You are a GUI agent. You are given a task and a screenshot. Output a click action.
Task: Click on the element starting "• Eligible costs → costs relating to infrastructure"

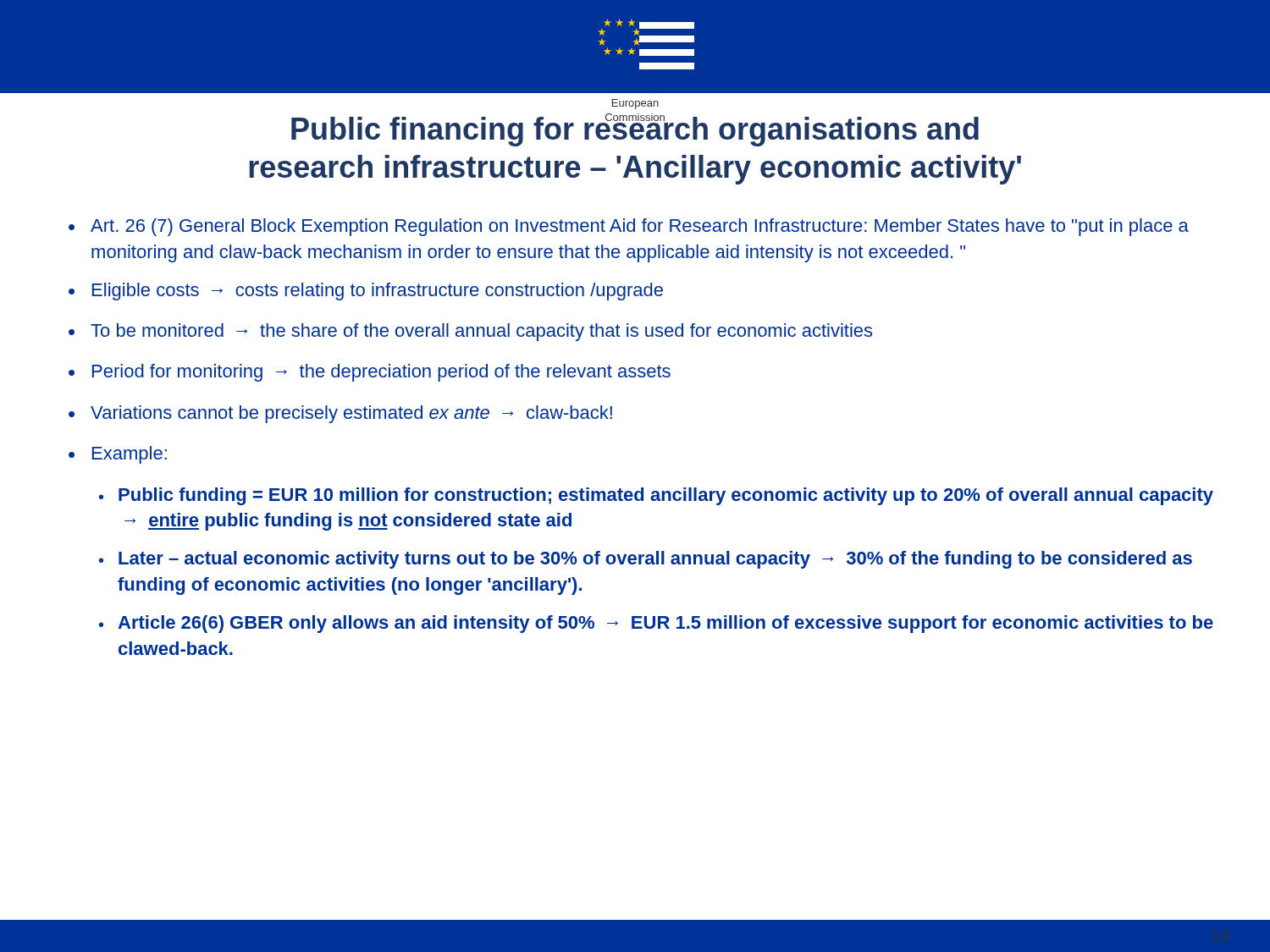(366, 292)
